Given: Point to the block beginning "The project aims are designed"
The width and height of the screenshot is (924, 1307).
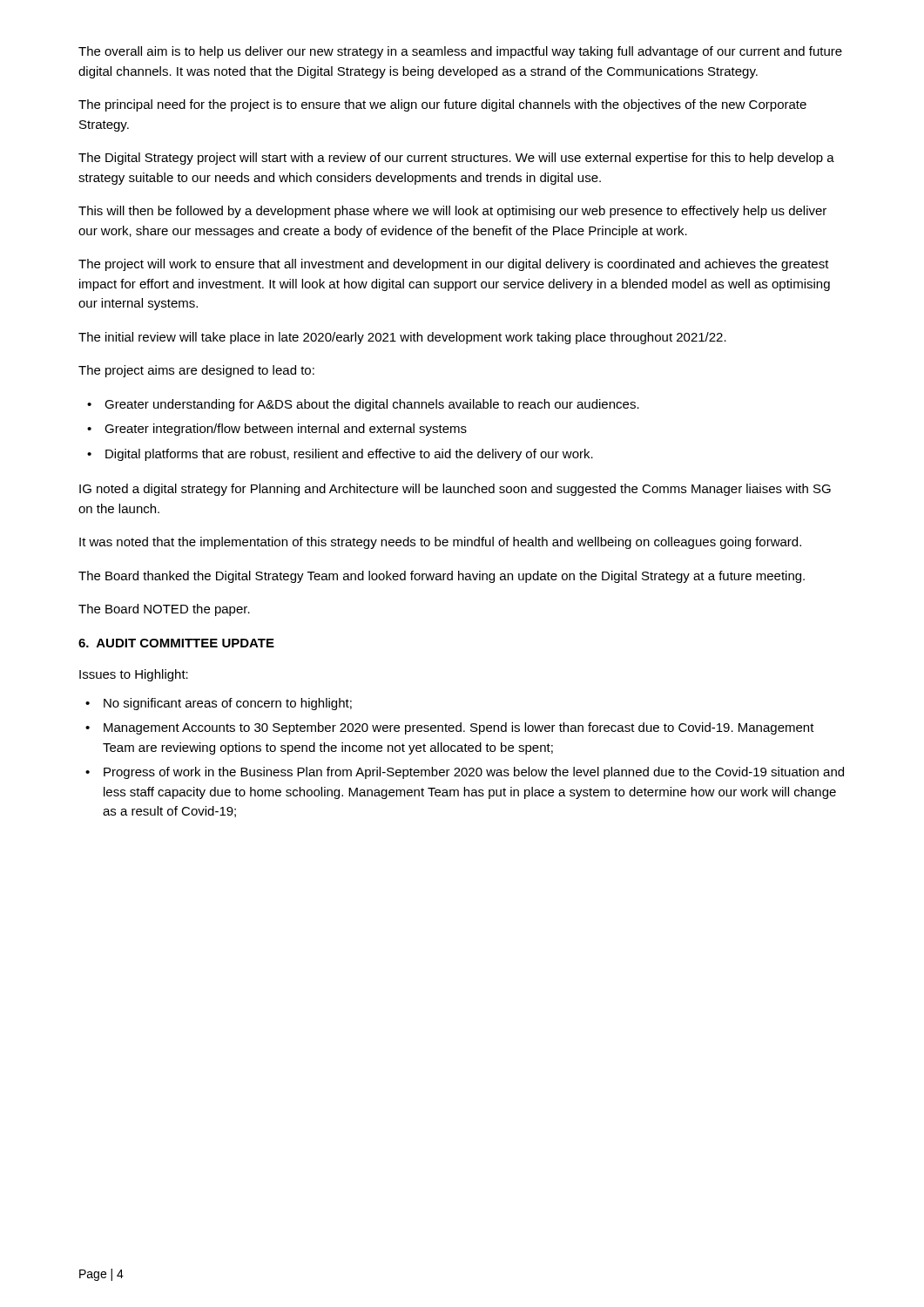Looking at the screenshot, I should [196, 371].
